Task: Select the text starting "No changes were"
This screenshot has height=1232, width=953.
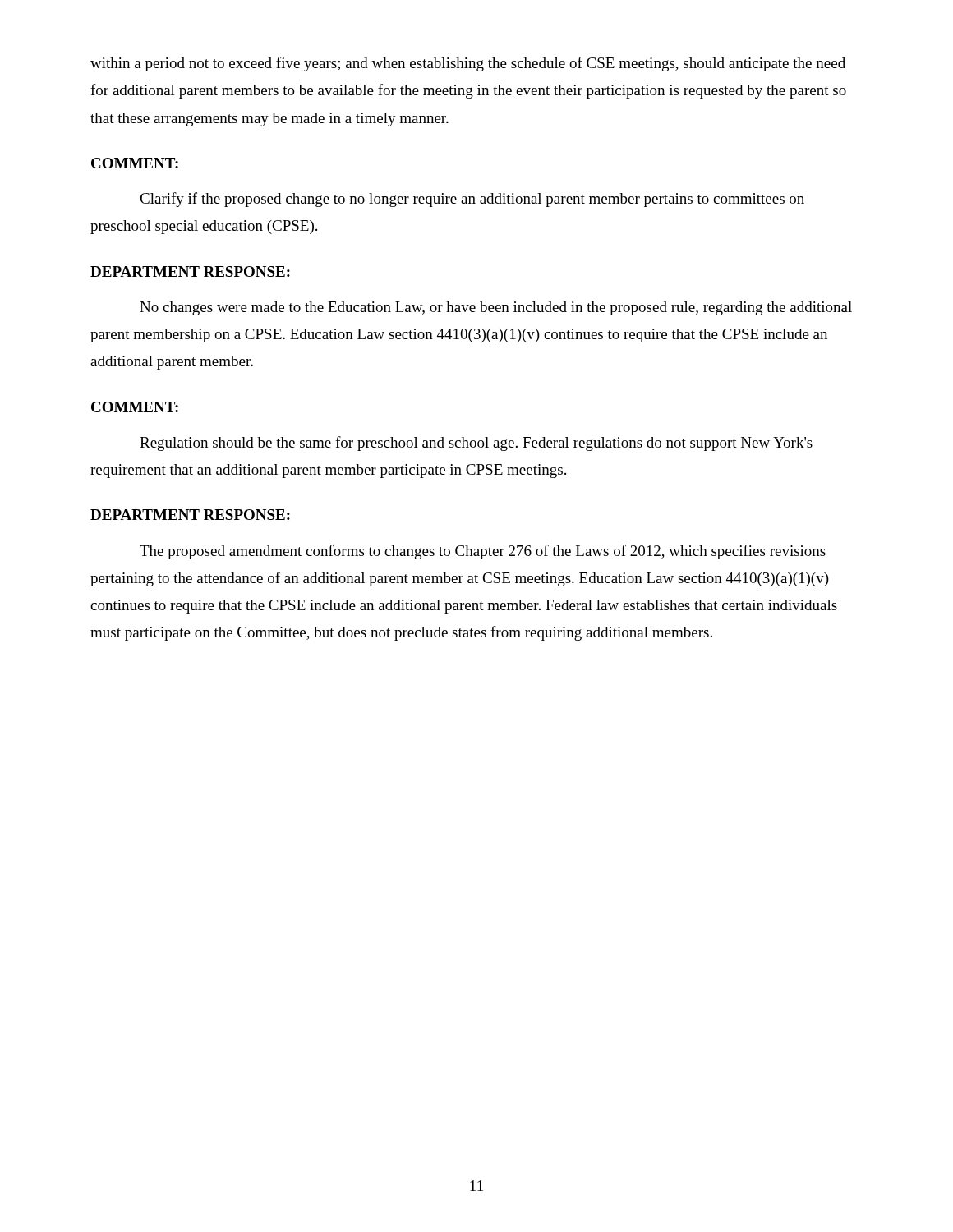Action: [x=476, y=334]
